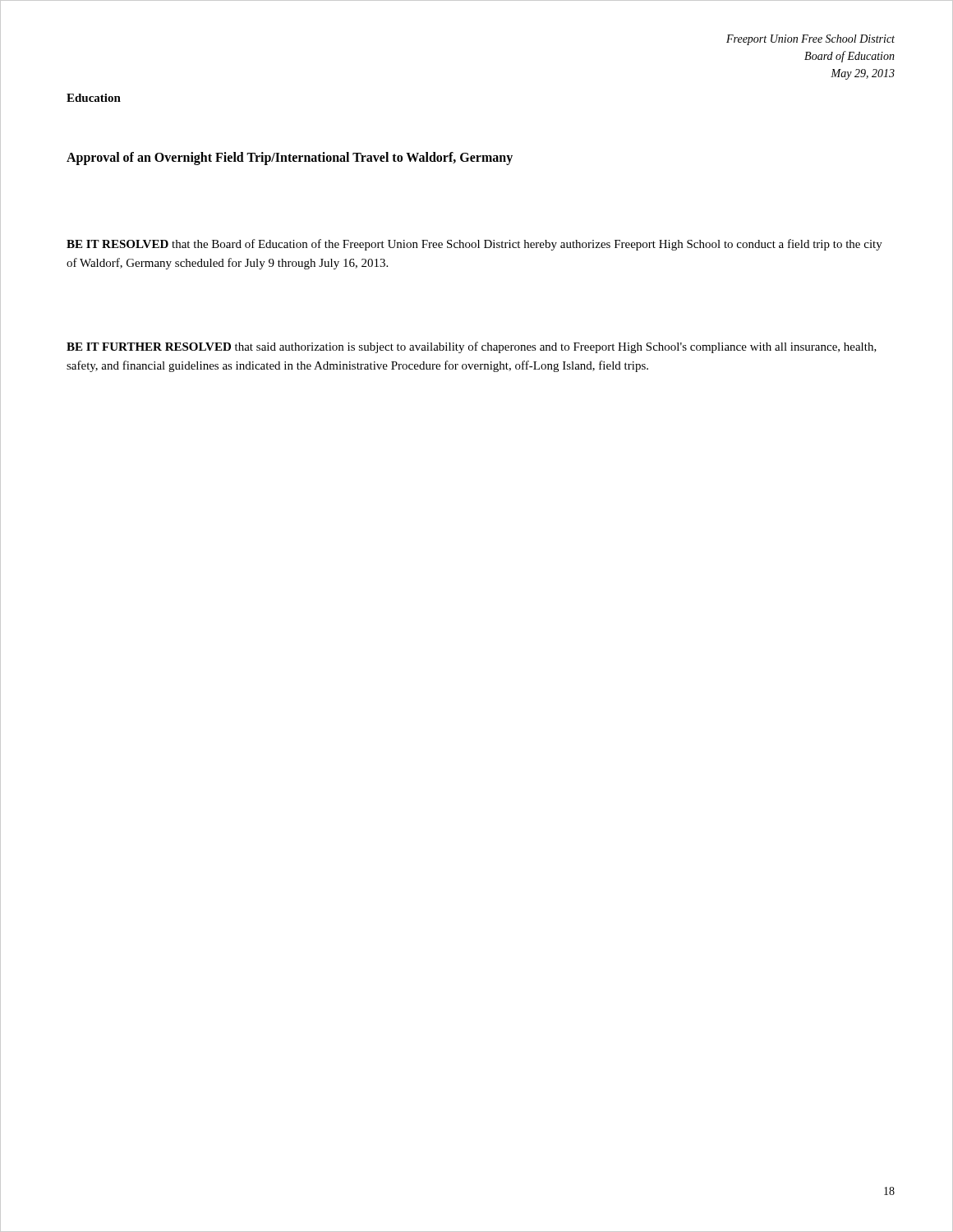Point to the text starting "BE IT FURTHER RESOLVED that said"
This screenshot has width=953, height=1232.
pyautogui.click(x=472, y=356)
